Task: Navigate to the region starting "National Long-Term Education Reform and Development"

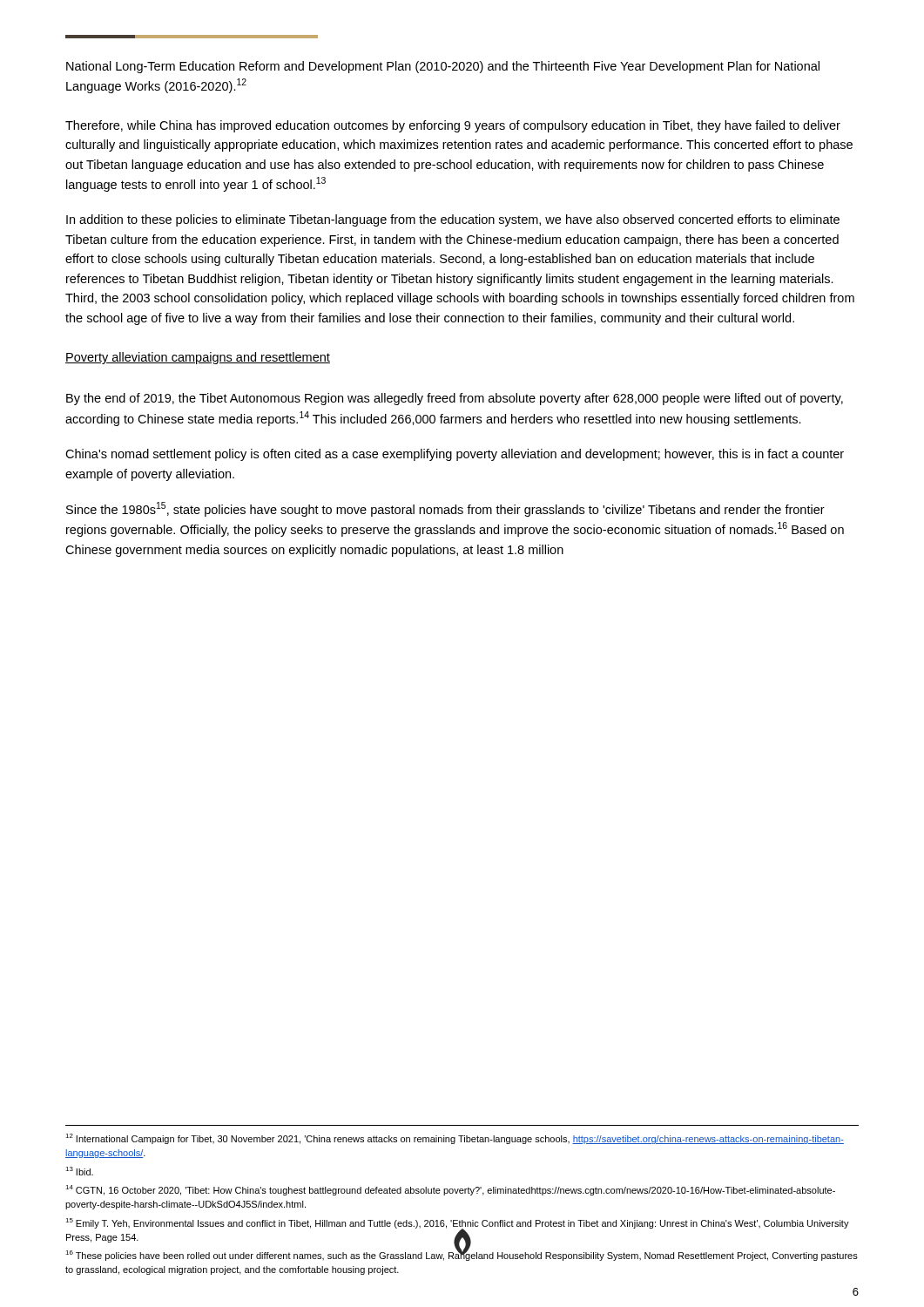Action: (x=443, y=76)
